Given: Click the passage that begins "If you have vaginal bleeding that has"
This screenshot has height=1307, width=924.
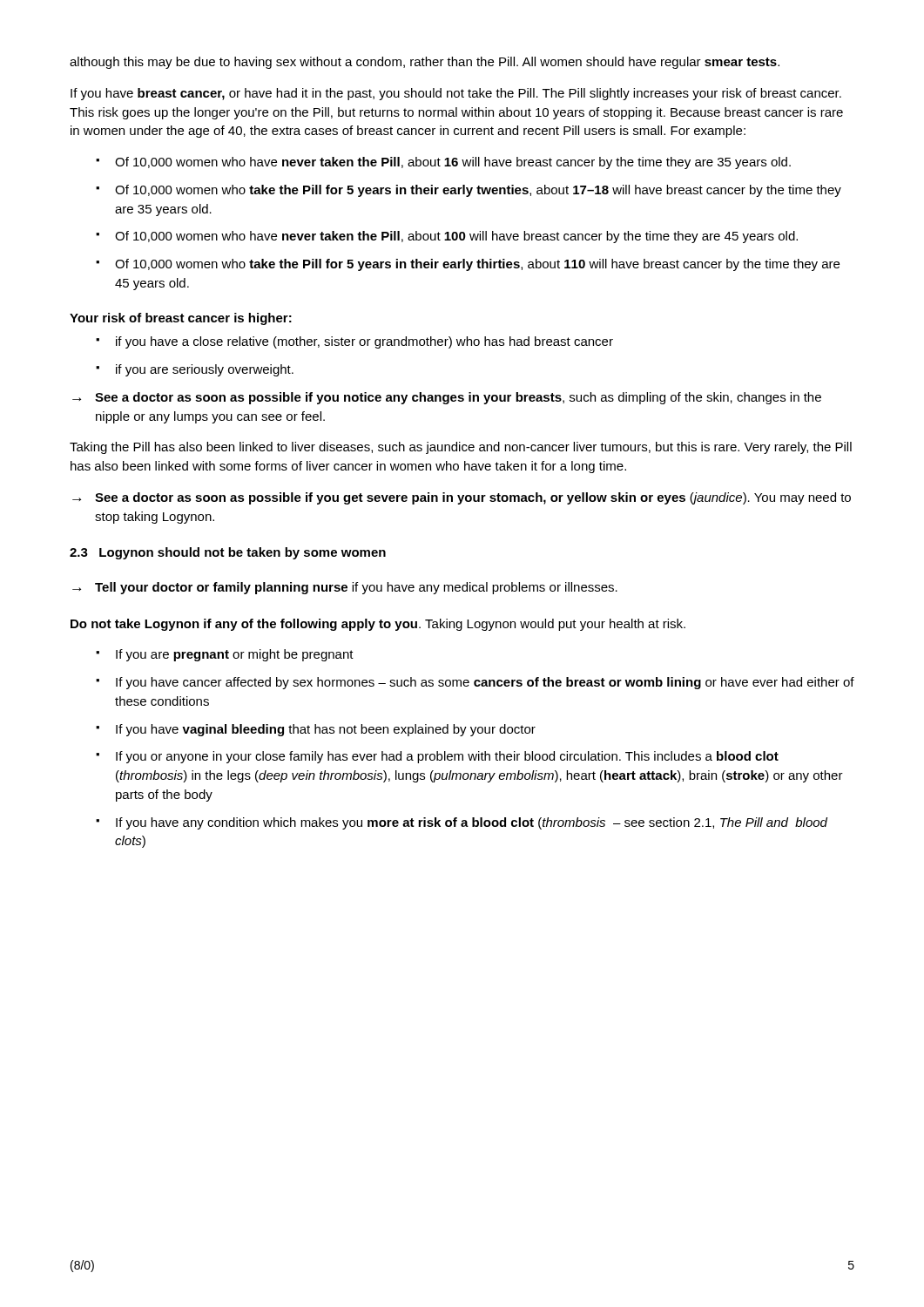Looking at the screenshot, I should pos(325,729).
